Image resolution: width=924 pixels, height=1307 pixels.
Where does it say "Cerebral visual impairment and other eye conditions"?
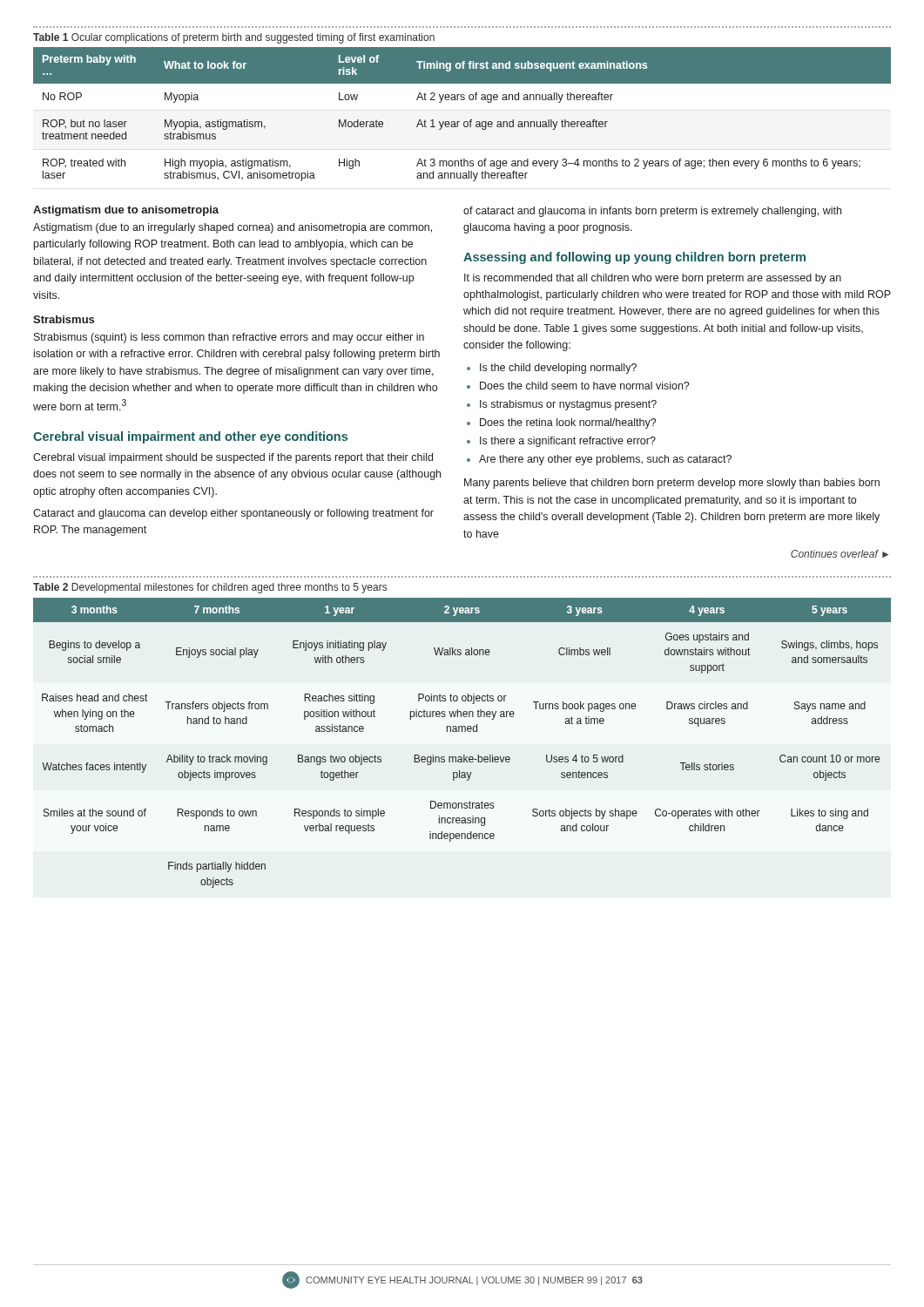[x=191, y=436]
